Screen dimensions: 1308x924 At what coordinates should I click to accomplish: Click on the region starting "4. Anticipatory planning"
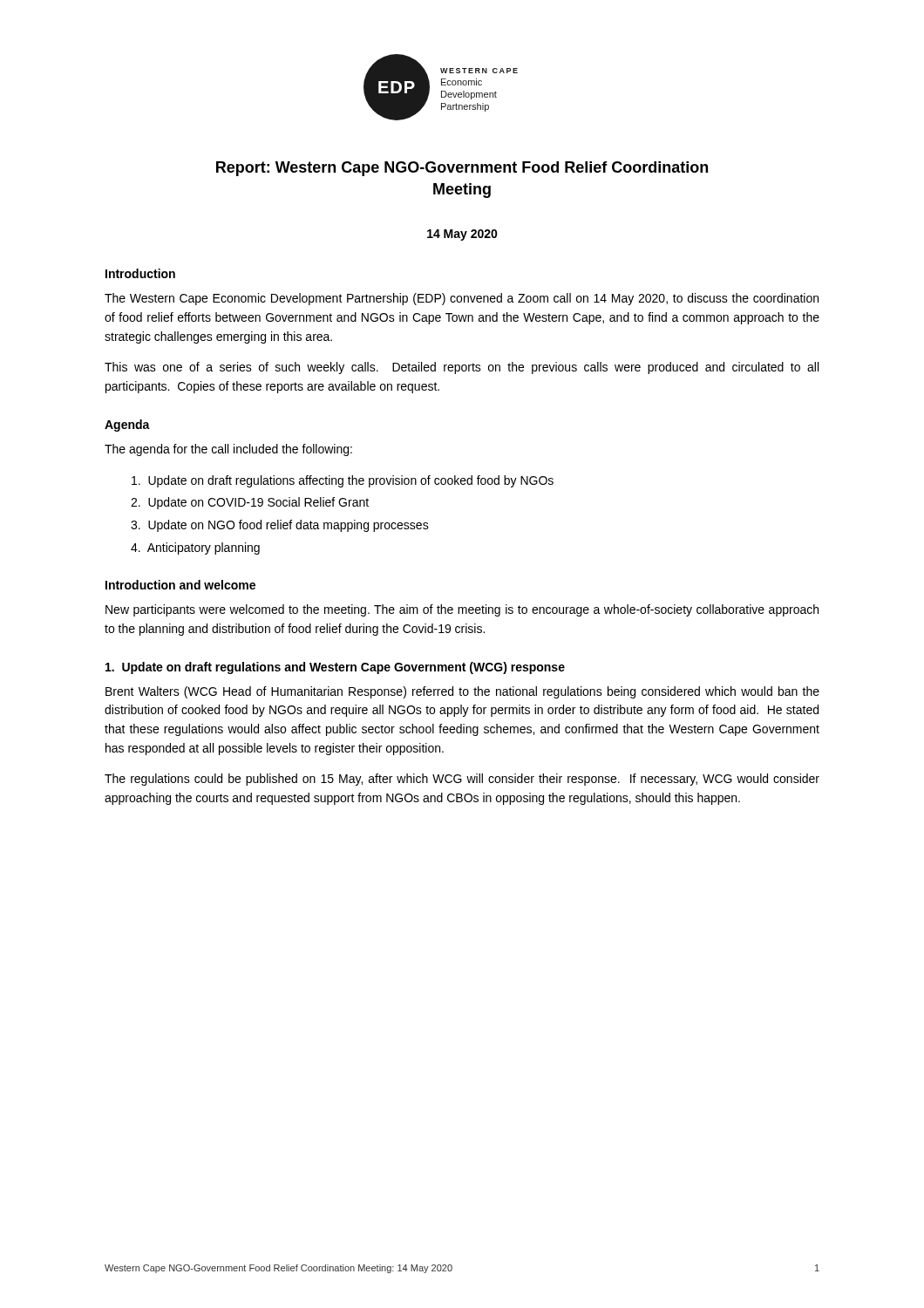click(196, 547)
